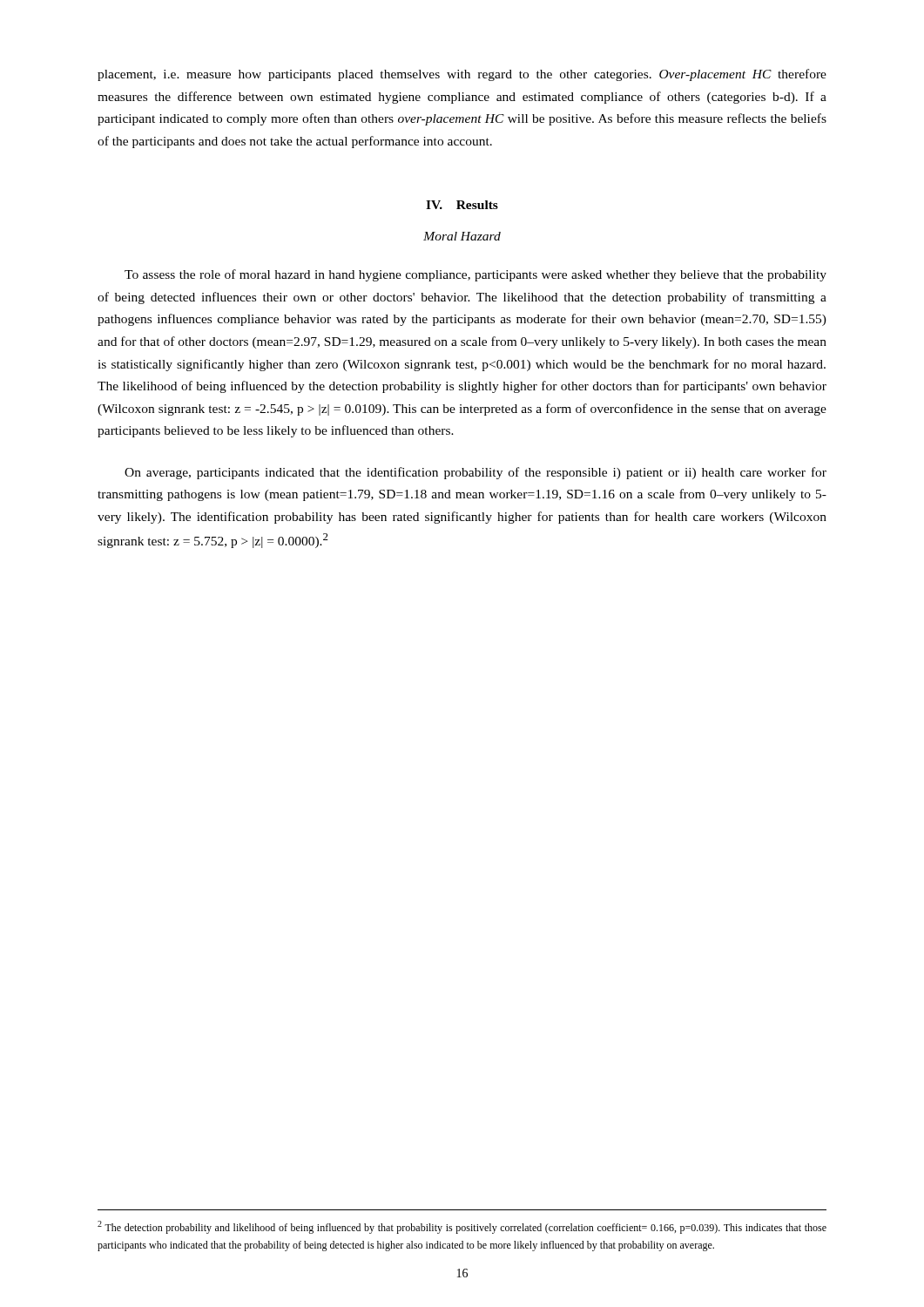Find the footnote that reads "2 The detection probability and likelihood of"
This screenshot has width=924, height=1307.
[462, 1236]
